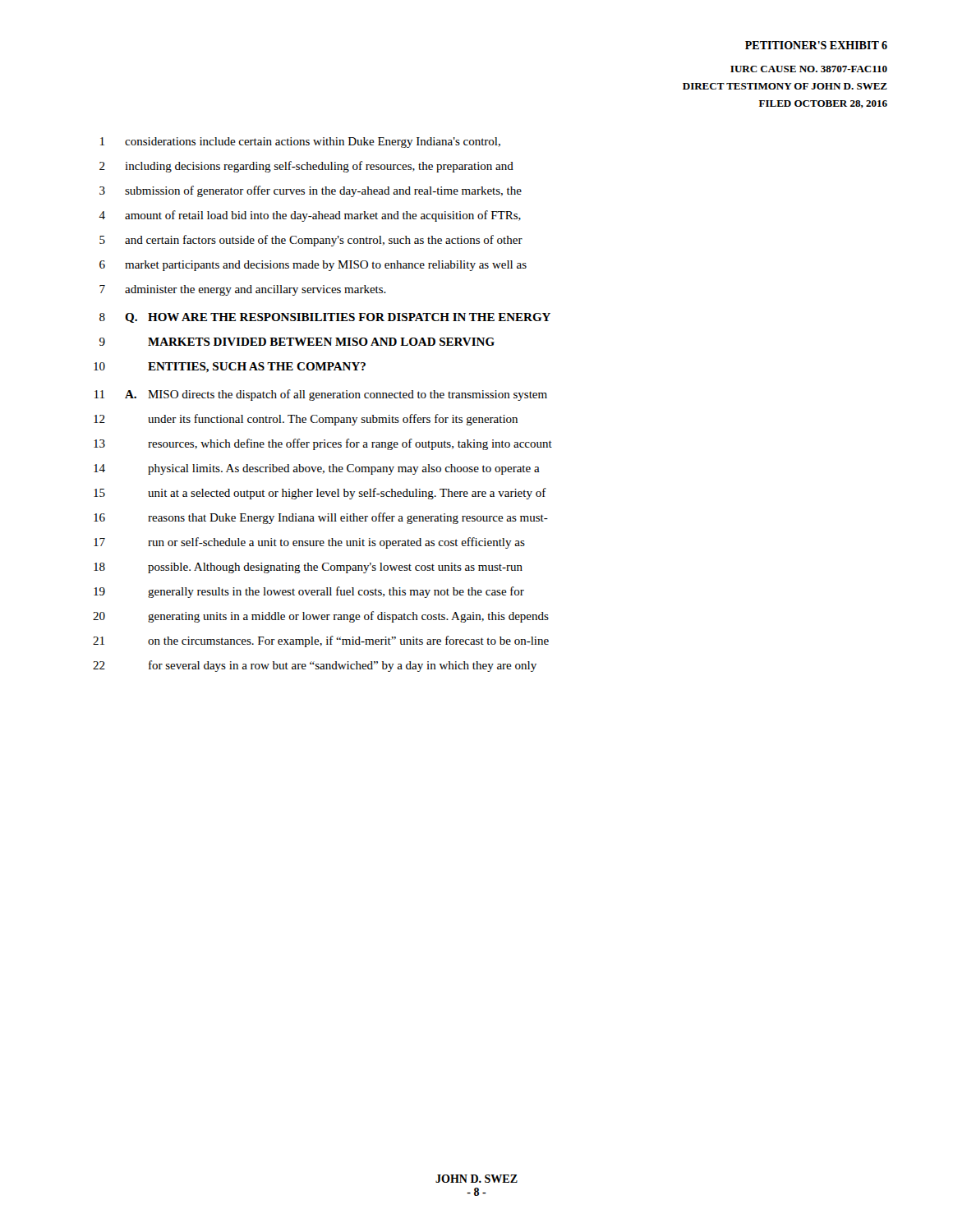Click the passage that begins "17 run or self-schedule"
Screen dimensions: 1232x953
click(x=476, y=543)
